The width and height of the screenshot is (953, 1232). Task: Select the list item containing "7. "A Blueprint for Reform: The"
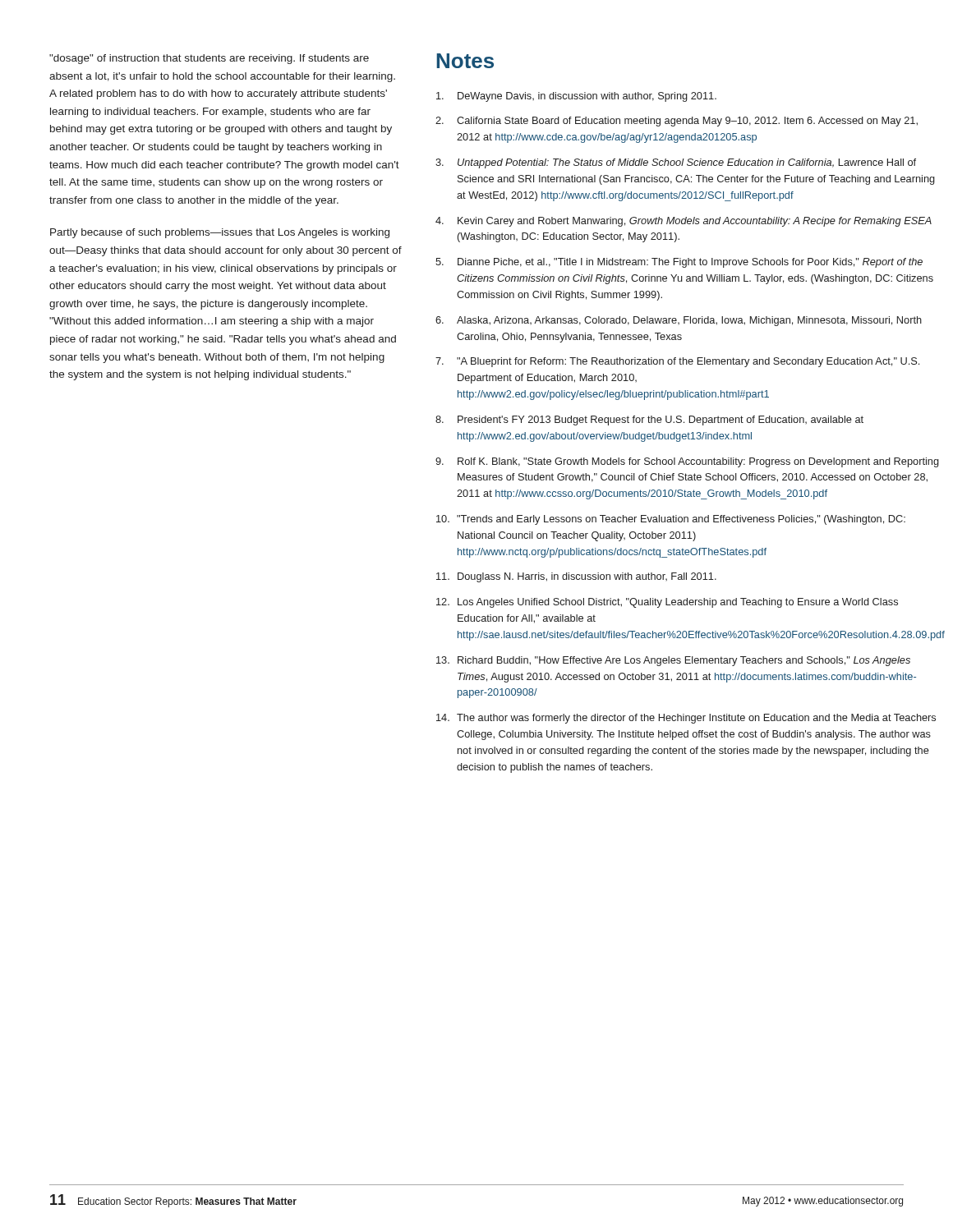point(677,362)
